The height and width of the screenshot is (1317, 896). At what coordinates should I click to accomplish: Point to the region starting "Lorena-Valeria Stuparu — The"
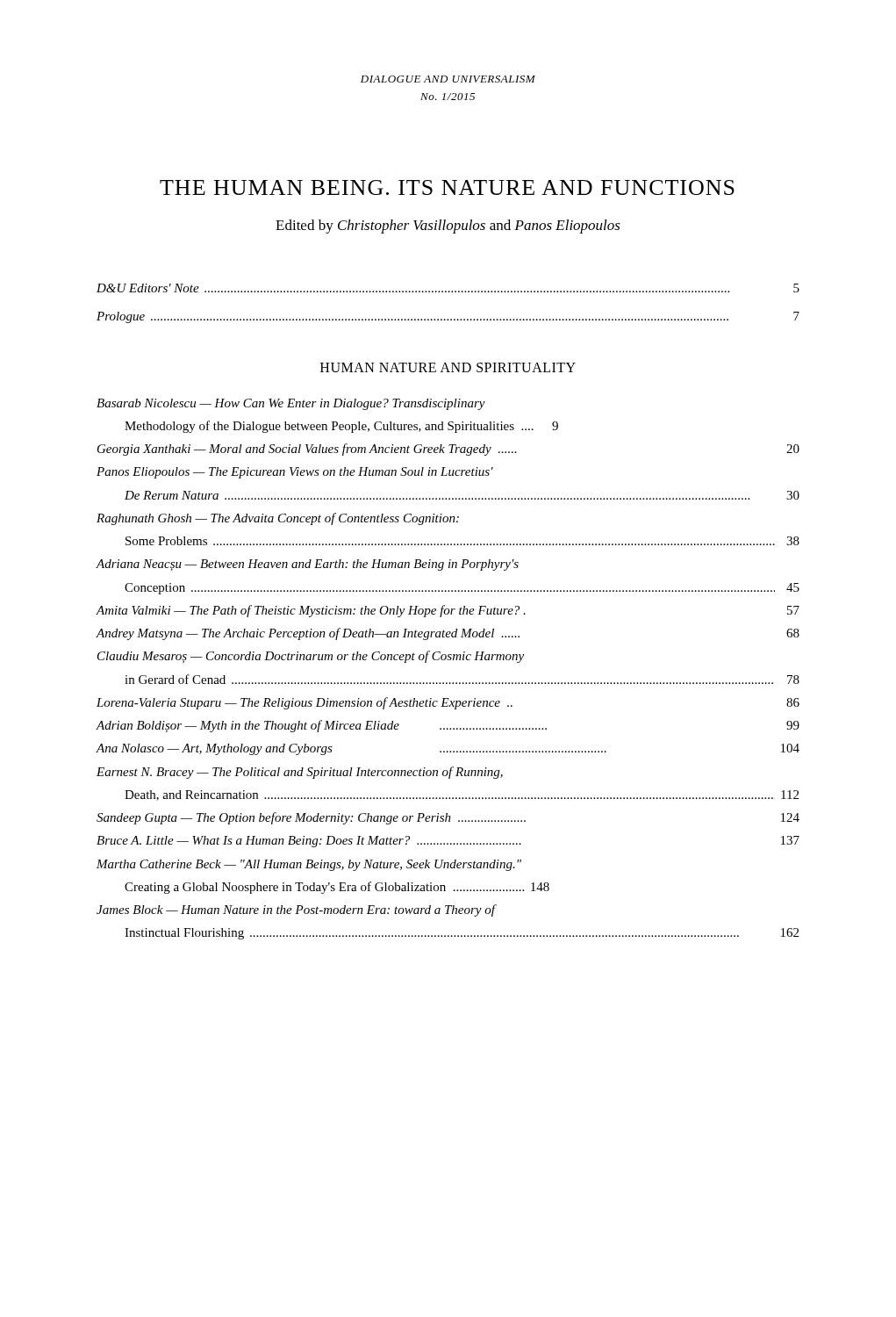tap(448, 702)
